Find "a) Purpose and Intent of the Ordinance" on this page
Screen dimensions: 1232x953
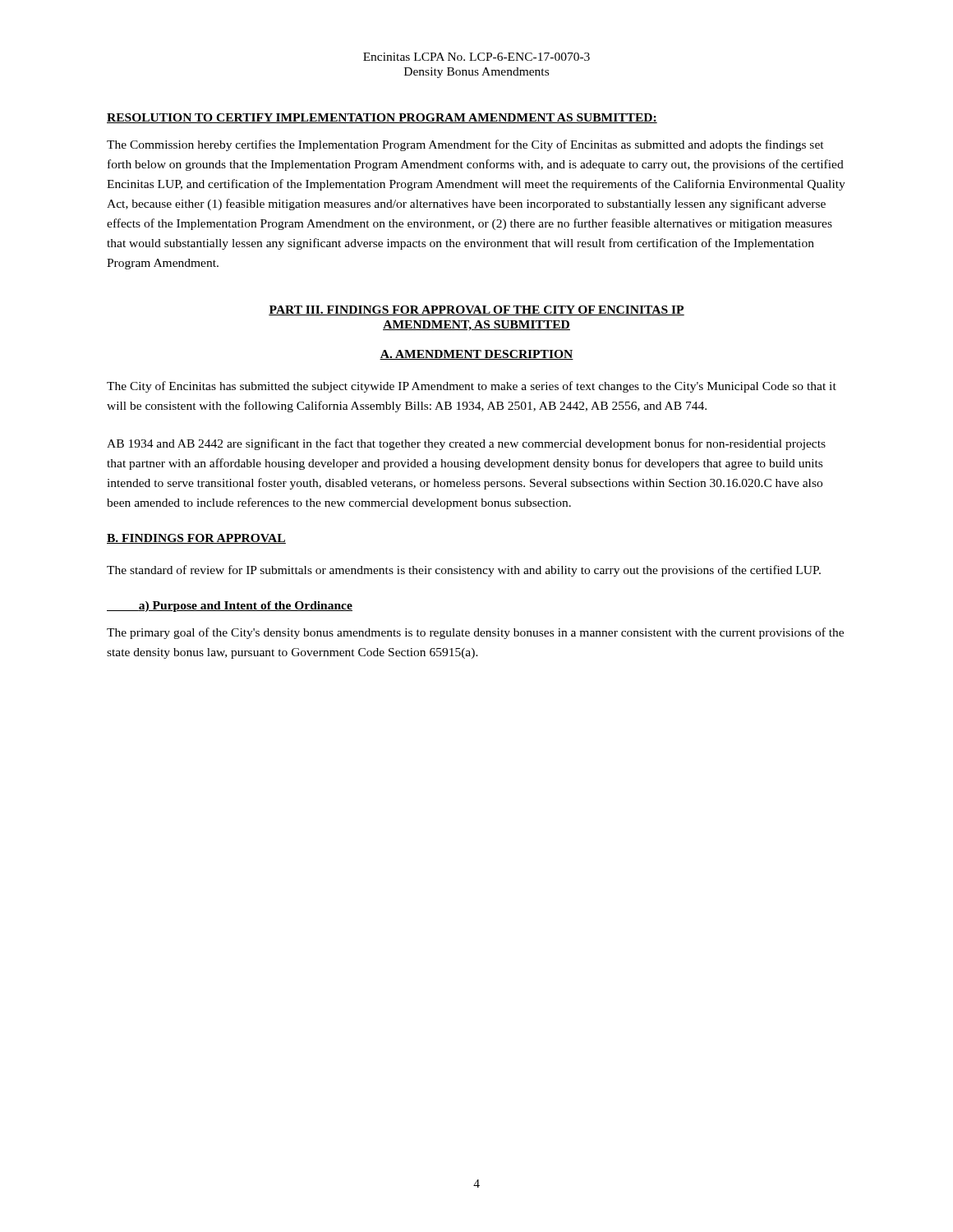click(x=230, y=605)
